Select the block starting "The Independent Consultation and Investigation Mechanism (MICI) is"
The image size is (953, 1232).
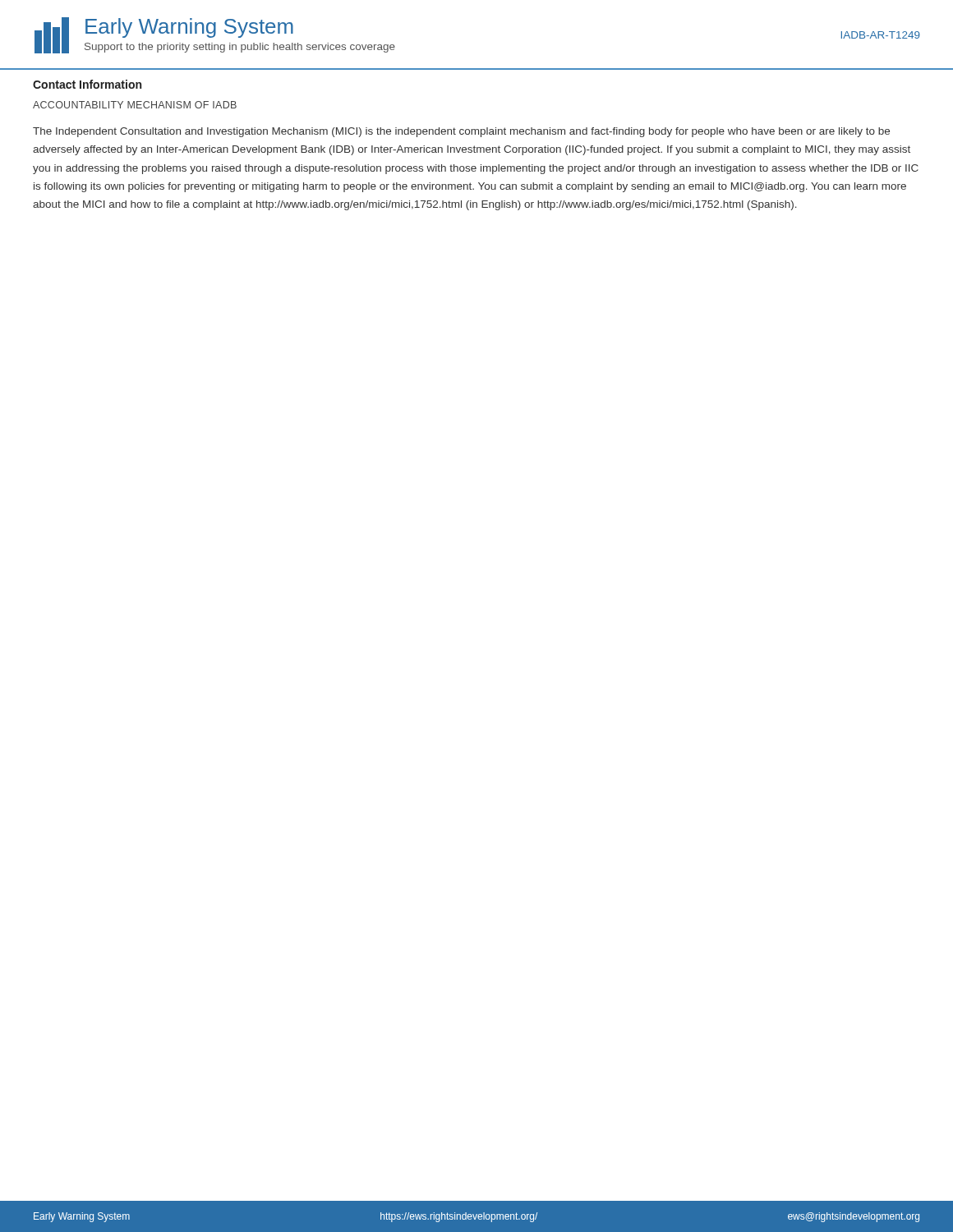coord(476,168)
